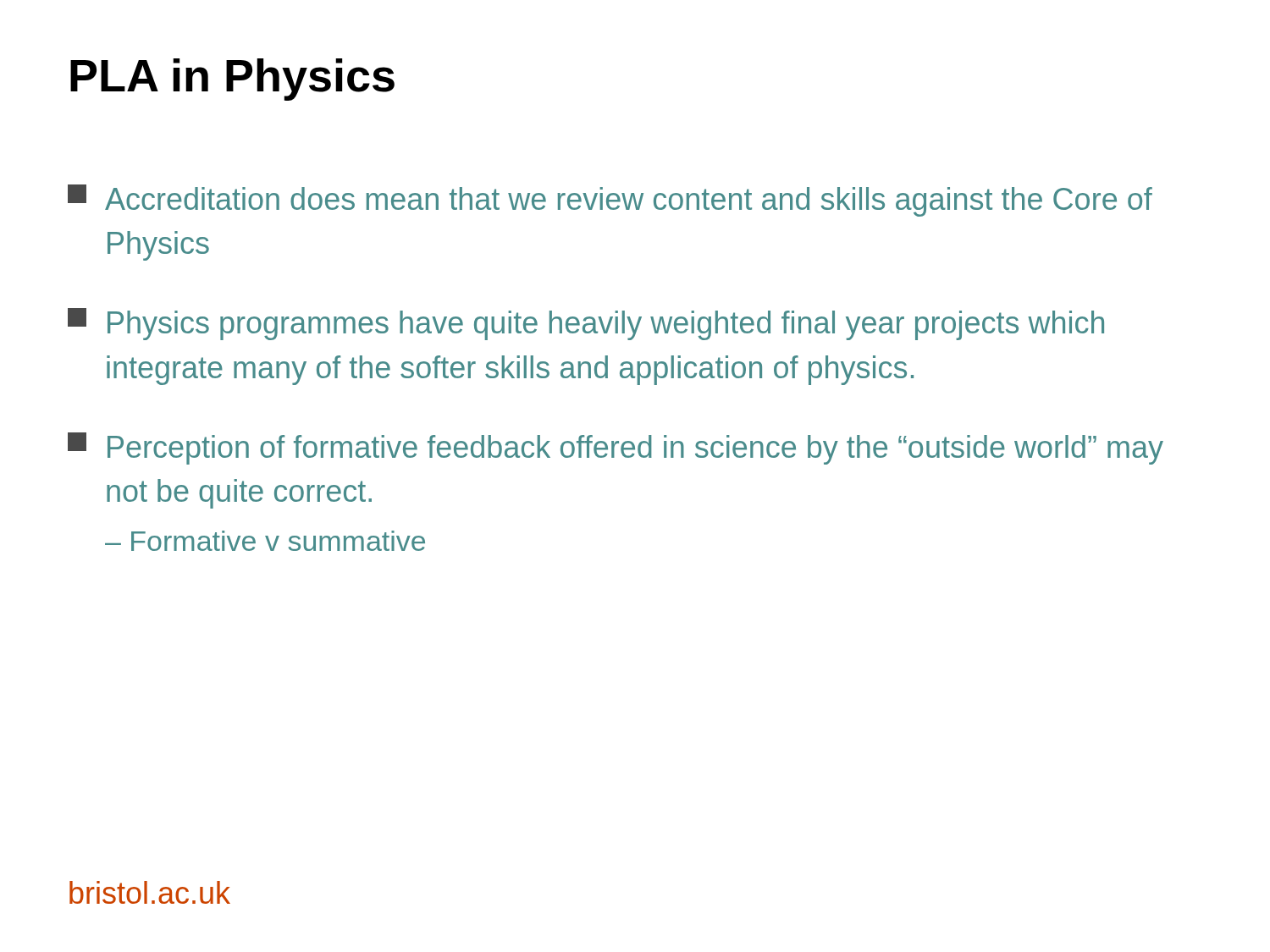
Task: Point to the region starting "Perception of formative feedback offered in"
Action: pyautogui.click(x=616, y=448)
